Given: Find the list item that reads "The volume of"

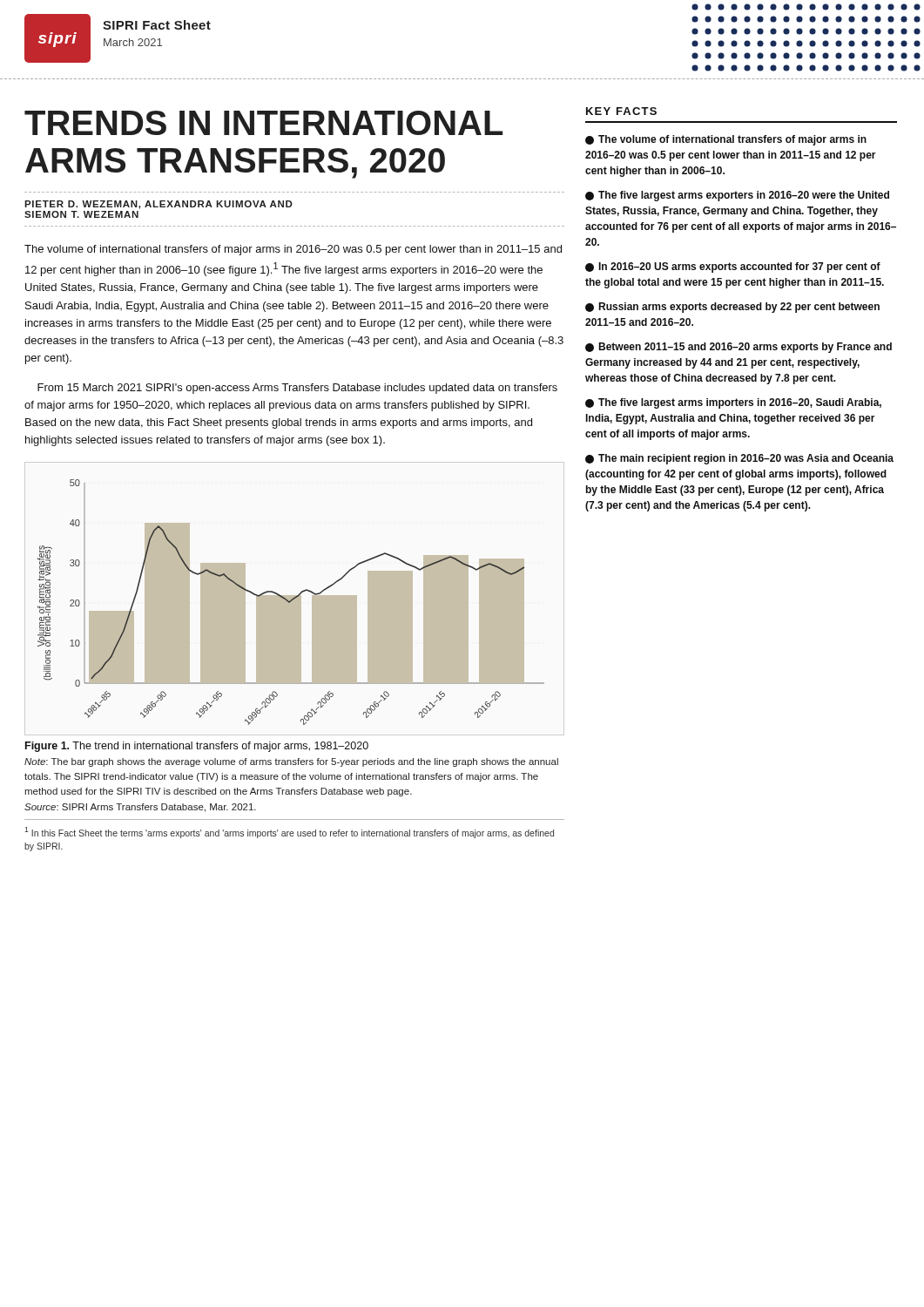Looking at the screenshot, I should [x=730, y=155].
